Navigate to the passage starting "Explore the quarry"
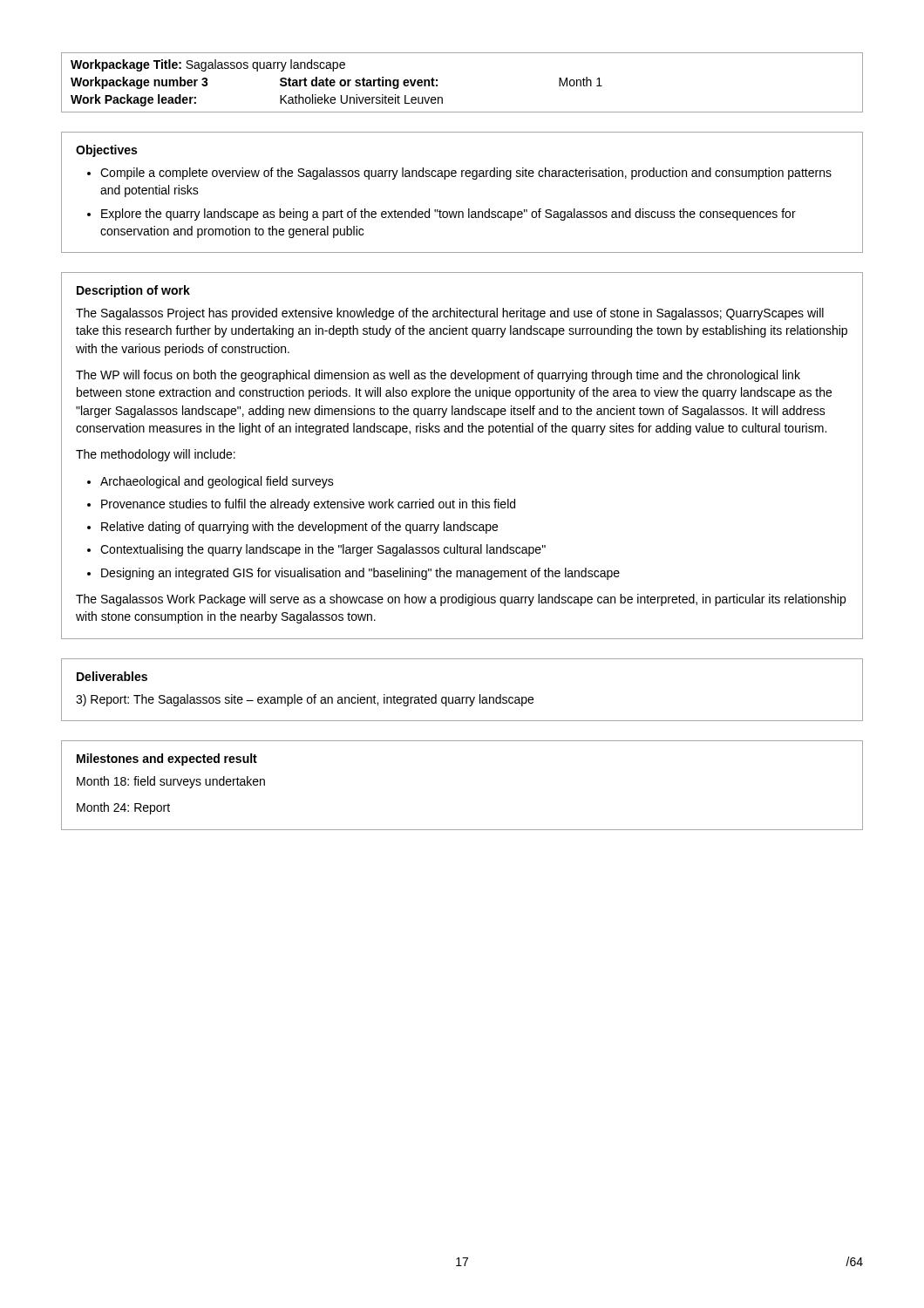This screenshot has width=924, height=1308. click(448, 222)
